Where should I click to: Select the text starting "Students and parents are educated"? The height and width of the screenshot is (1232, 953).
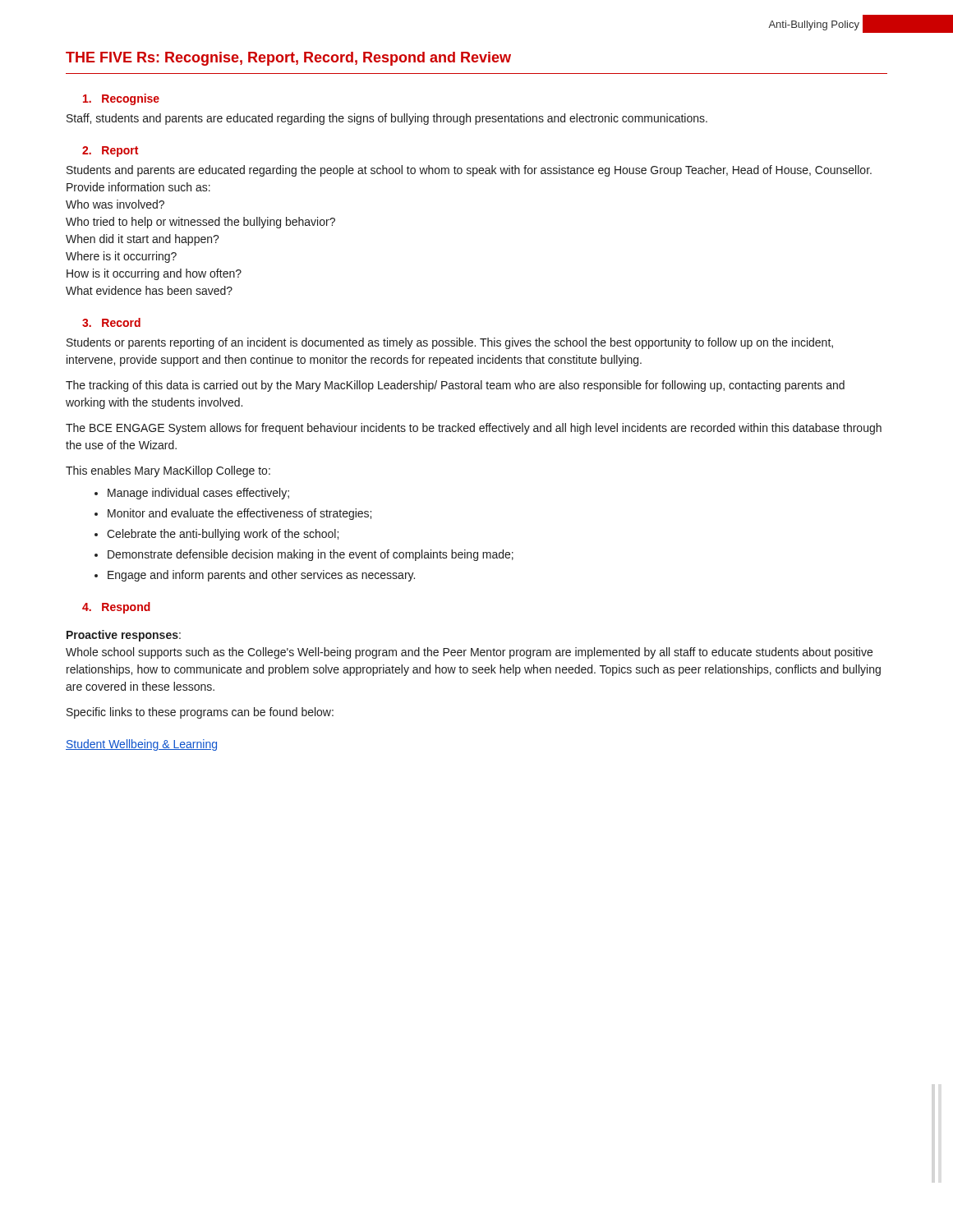point(469,171)
